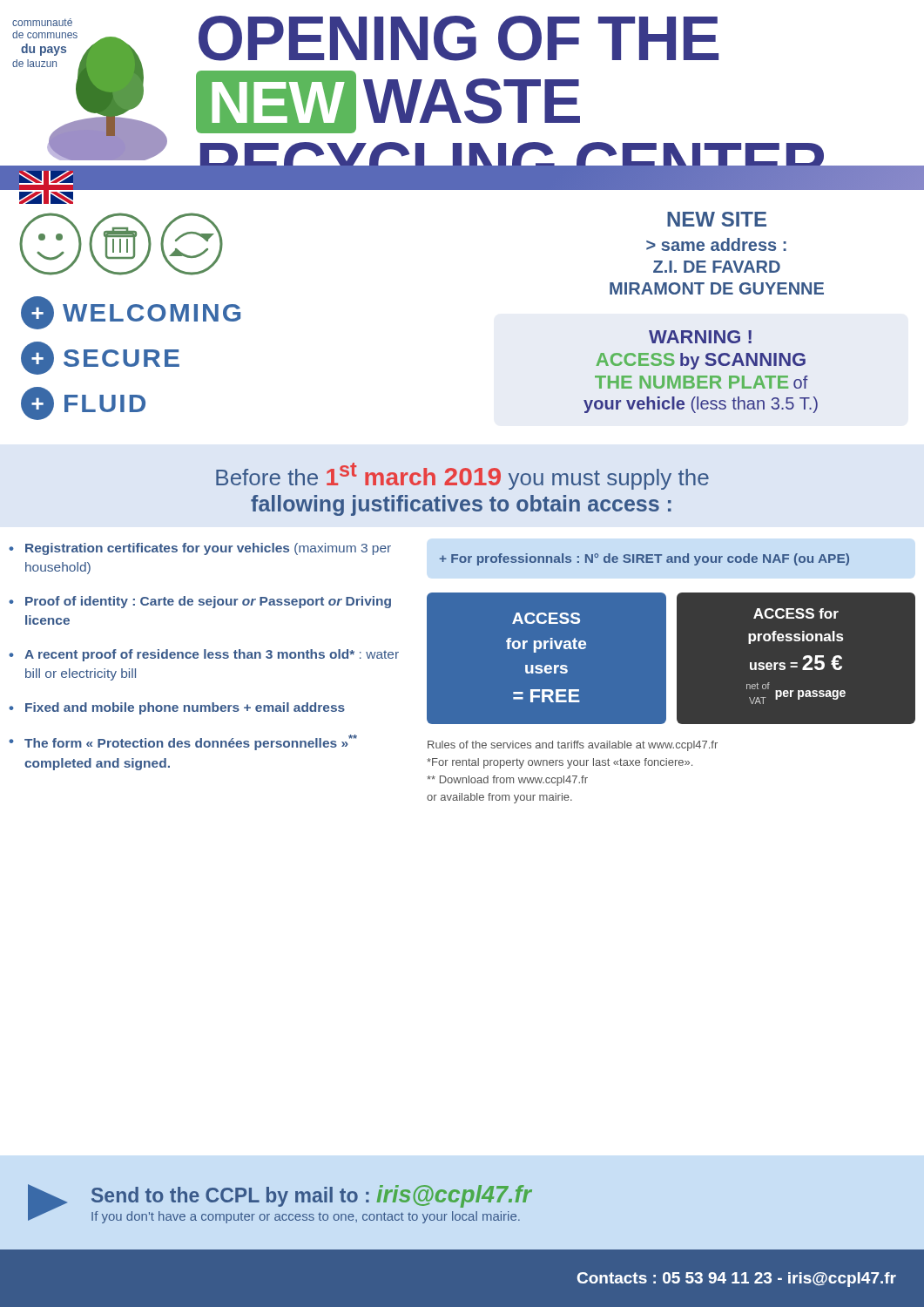Locate a table
The height and width of the screenshot is (1307, 924).
click(x=671, y=658)
